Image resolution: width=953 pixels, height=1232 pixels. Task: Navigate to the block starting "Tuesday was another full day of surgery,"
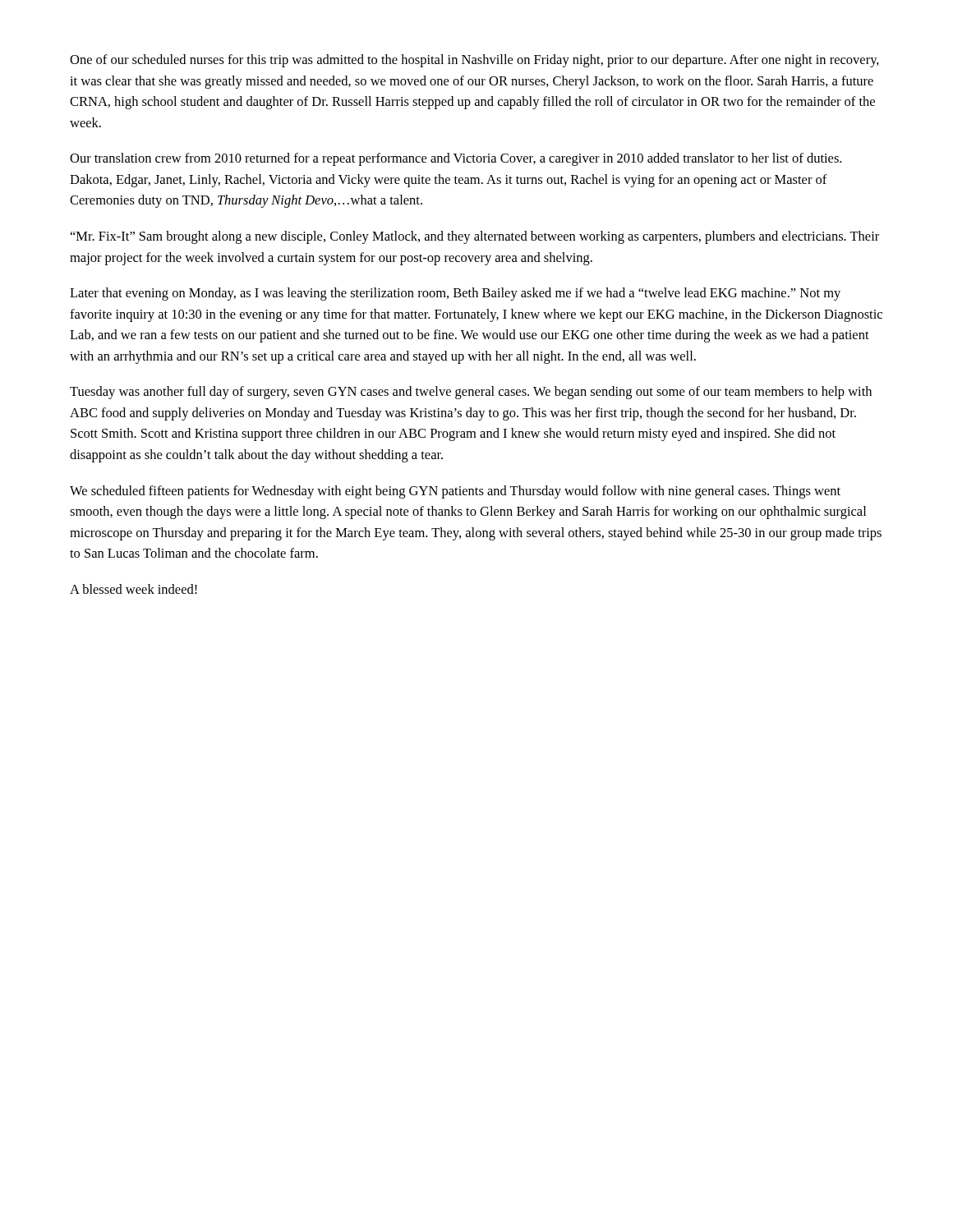tap(471, 423)
